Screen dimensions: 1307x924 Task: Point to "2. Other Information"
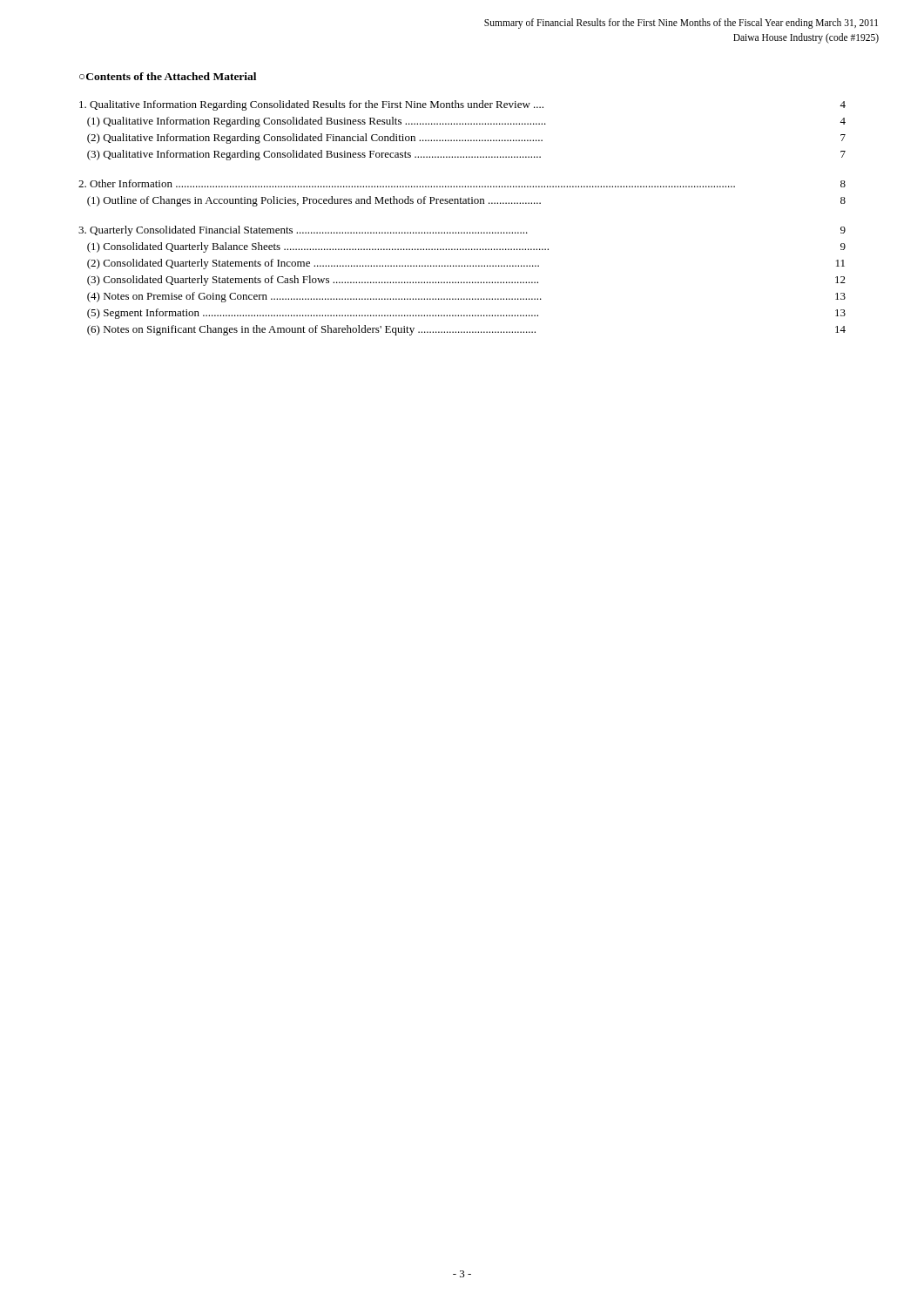tap(462, 184)
